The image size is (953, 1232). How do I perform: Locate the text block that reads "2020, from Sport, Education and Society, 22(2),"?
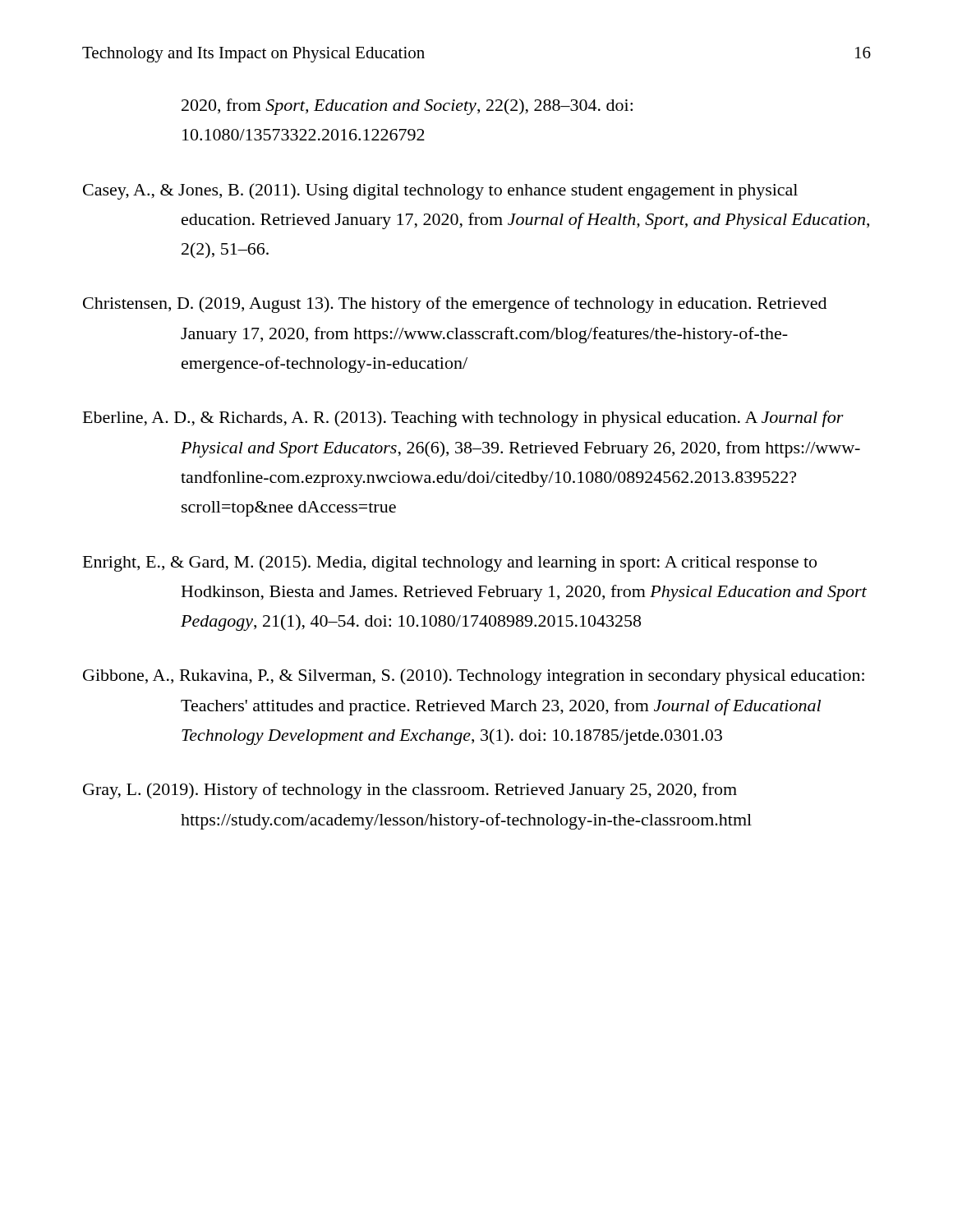point(407,120)
